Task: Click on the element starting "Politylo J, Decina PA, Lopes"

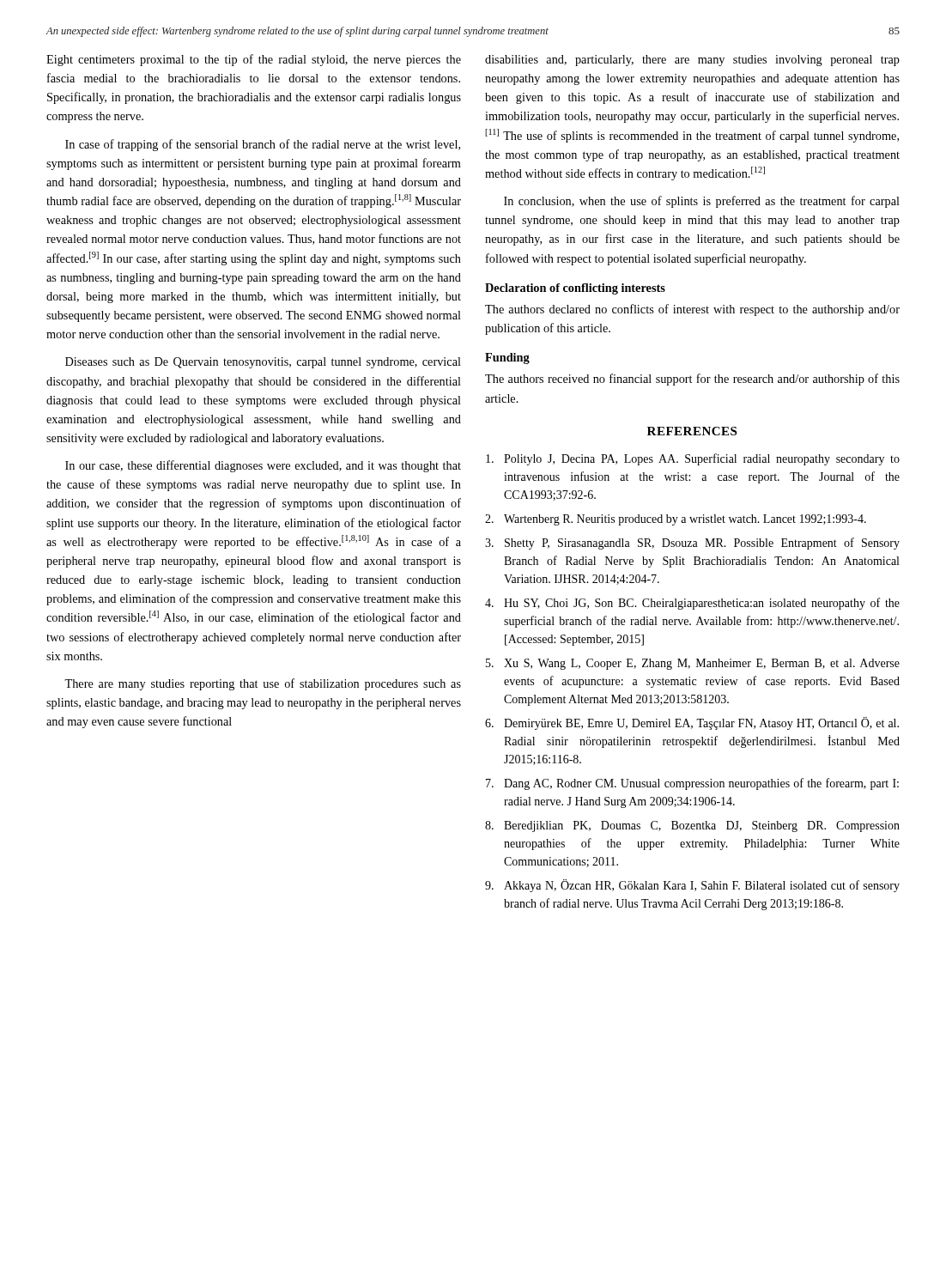Action: [692, 477]
